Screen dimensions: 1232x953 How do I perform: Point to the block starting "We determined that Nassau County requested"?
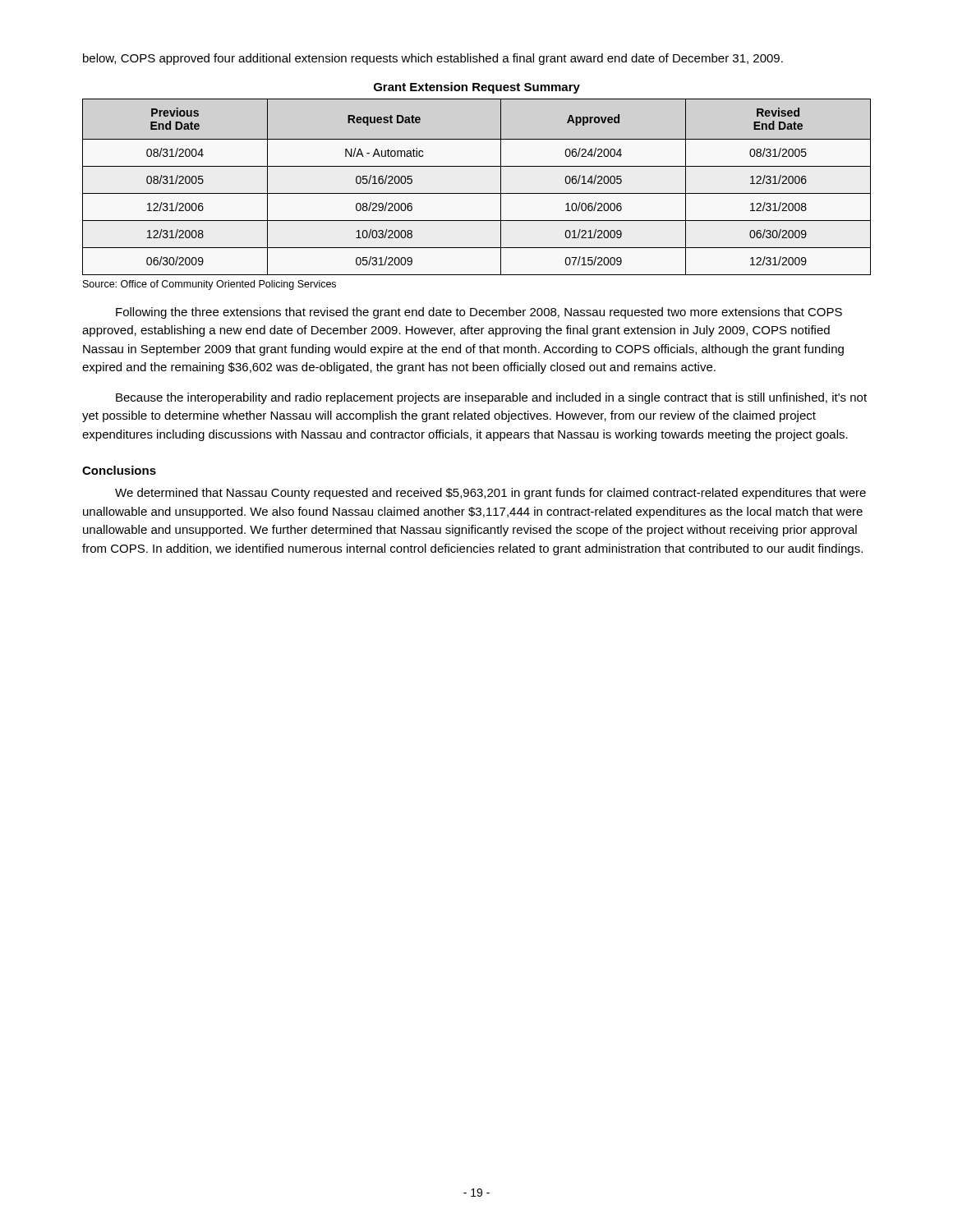(x=474, y=520)
